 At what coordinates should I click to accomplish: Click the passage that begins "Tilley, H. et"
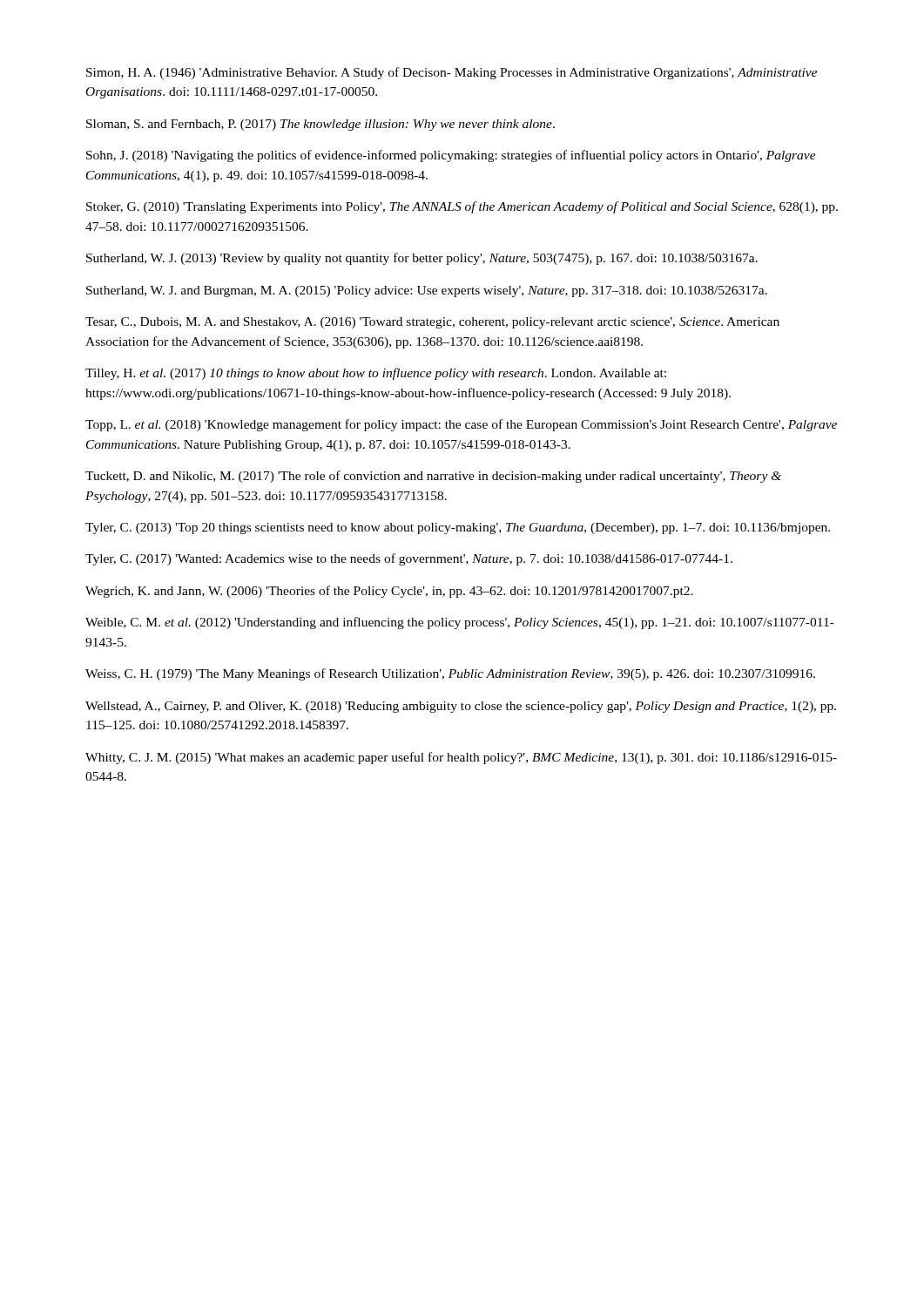[409, 382]
